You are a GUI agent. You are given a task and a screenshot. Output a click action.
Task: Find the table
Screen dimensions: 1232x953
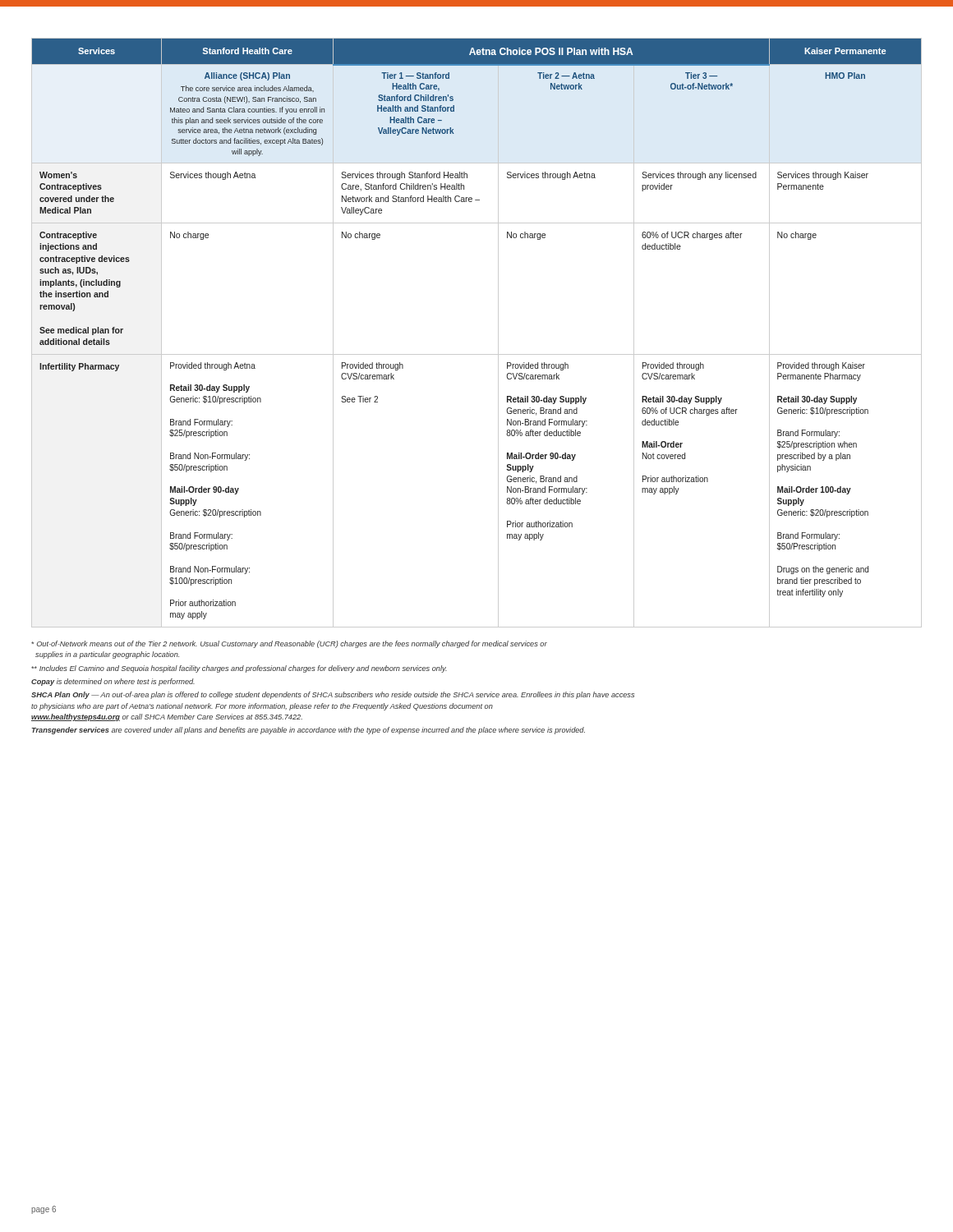pos(476,333)
